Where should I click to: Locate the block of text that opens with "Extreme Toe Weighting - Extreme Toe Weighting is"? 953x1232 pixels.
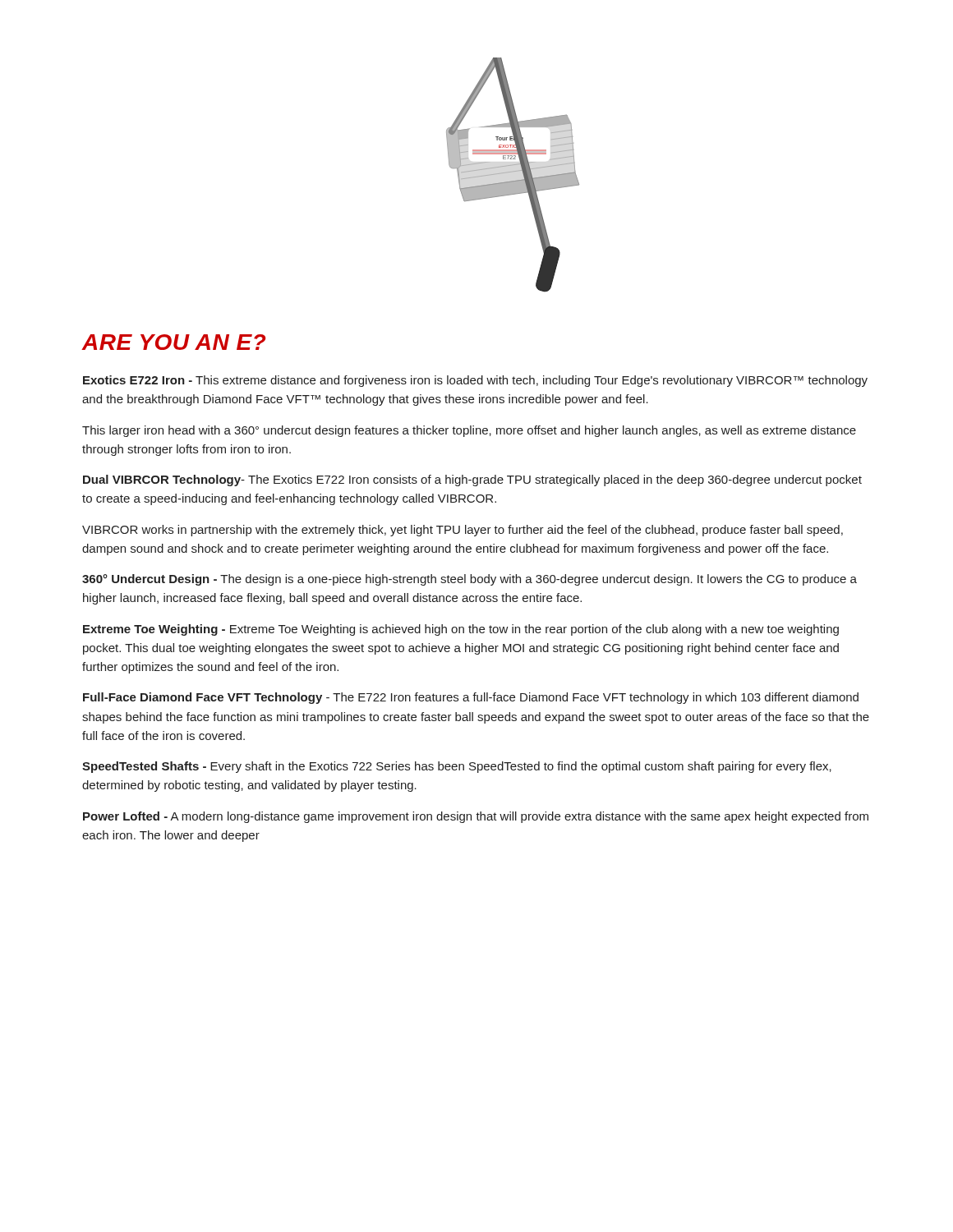pyautogui.click(x=461, y=647)
